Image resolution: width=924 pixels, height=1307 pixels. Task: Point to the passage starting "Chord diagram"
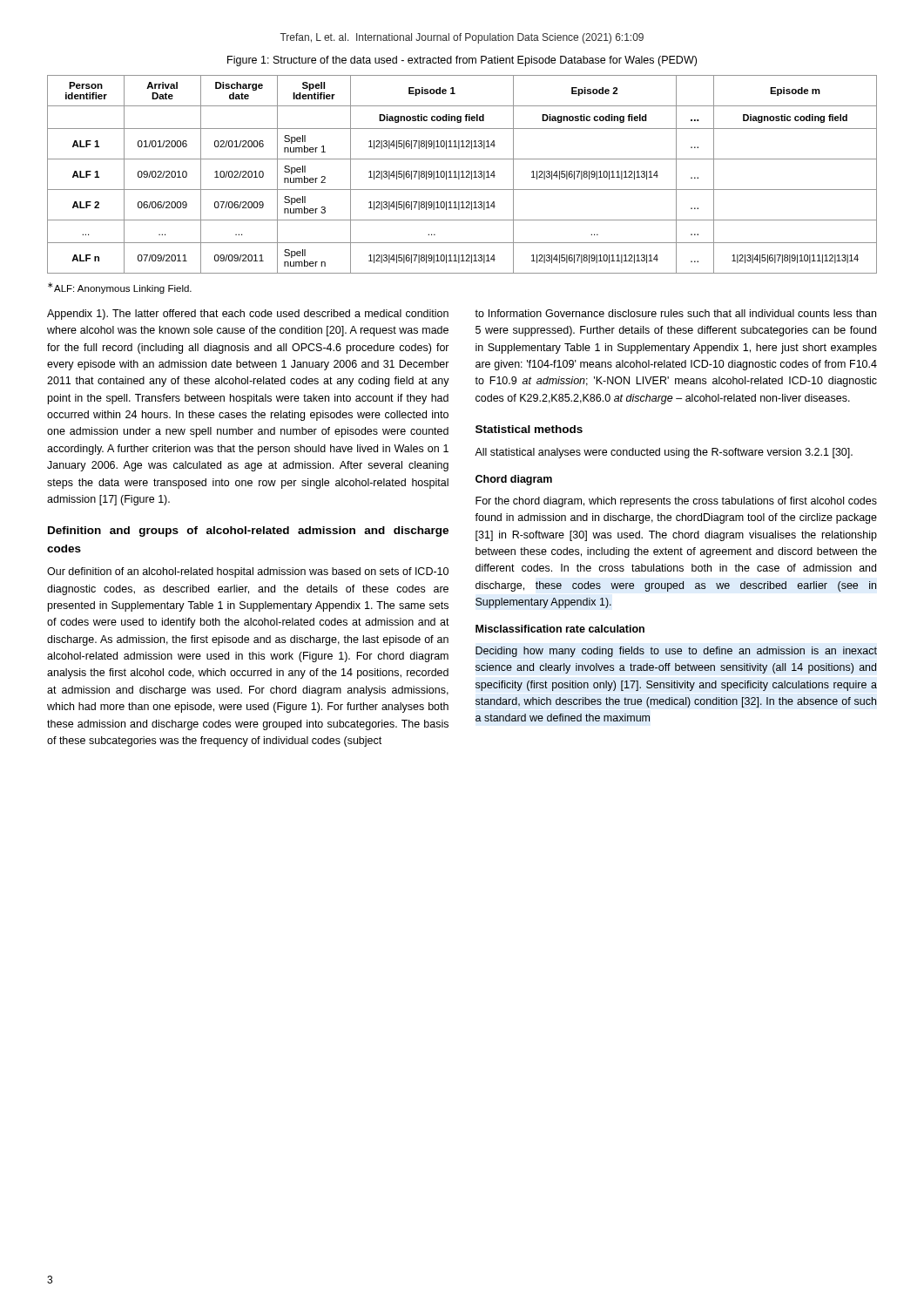pos(514,480)
